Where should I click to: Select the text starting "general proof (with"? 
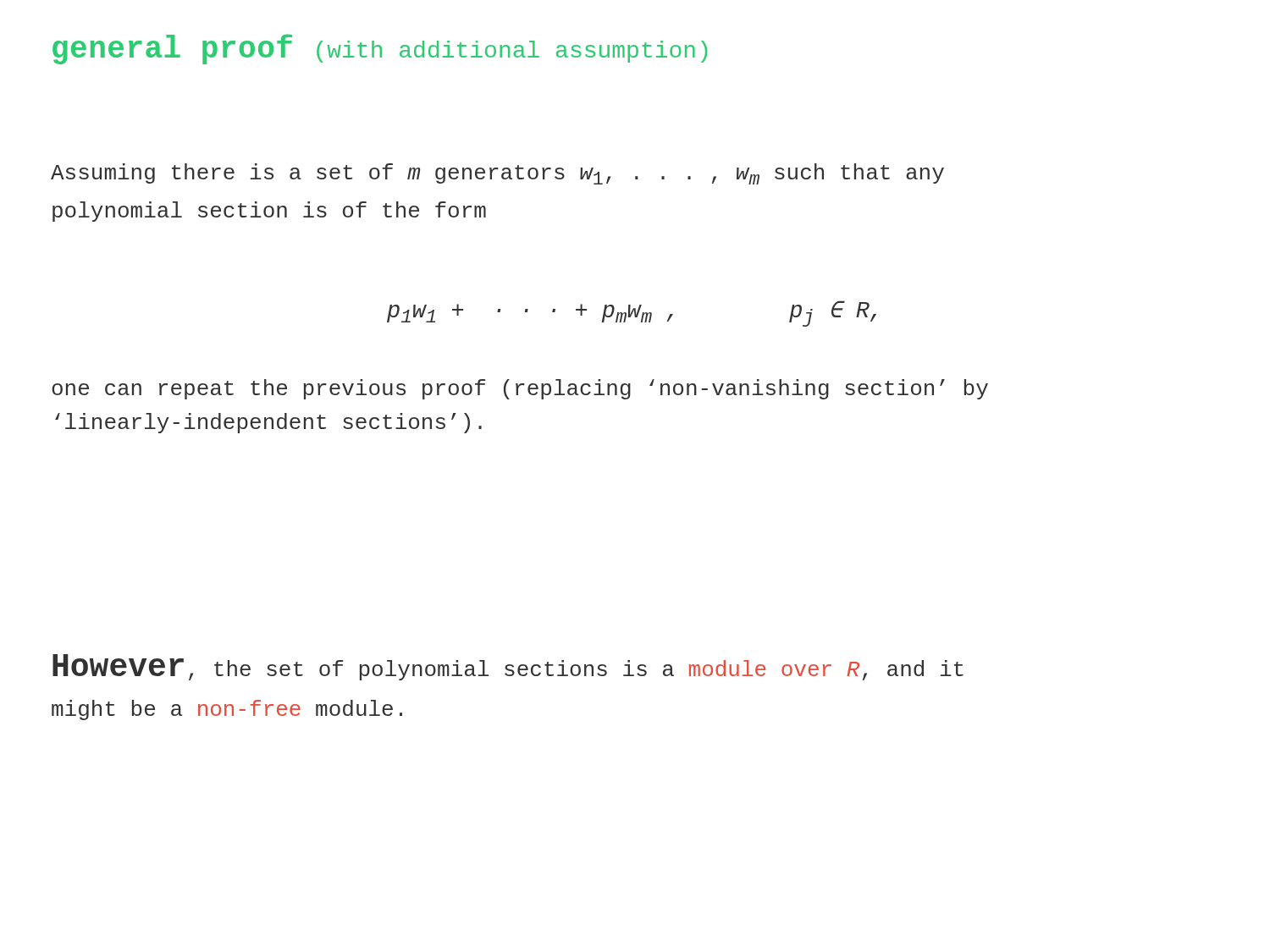tap(381, 50)
